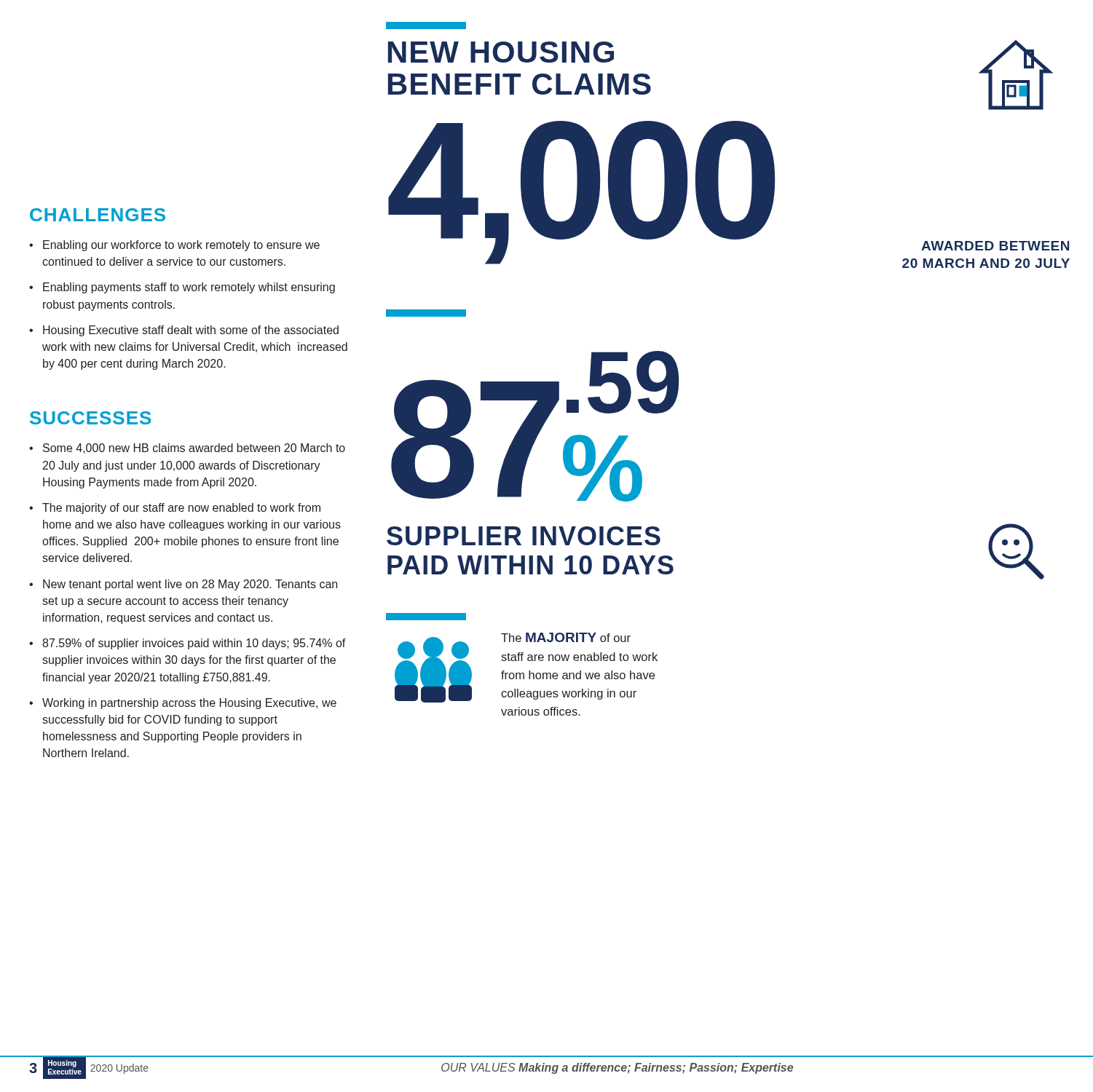The height and width of the screenshot is (1092, 1093).
Task: Click the passage that begins "The majority of our staff are now"
Action: pyautogui.click(x=191, y=533)
